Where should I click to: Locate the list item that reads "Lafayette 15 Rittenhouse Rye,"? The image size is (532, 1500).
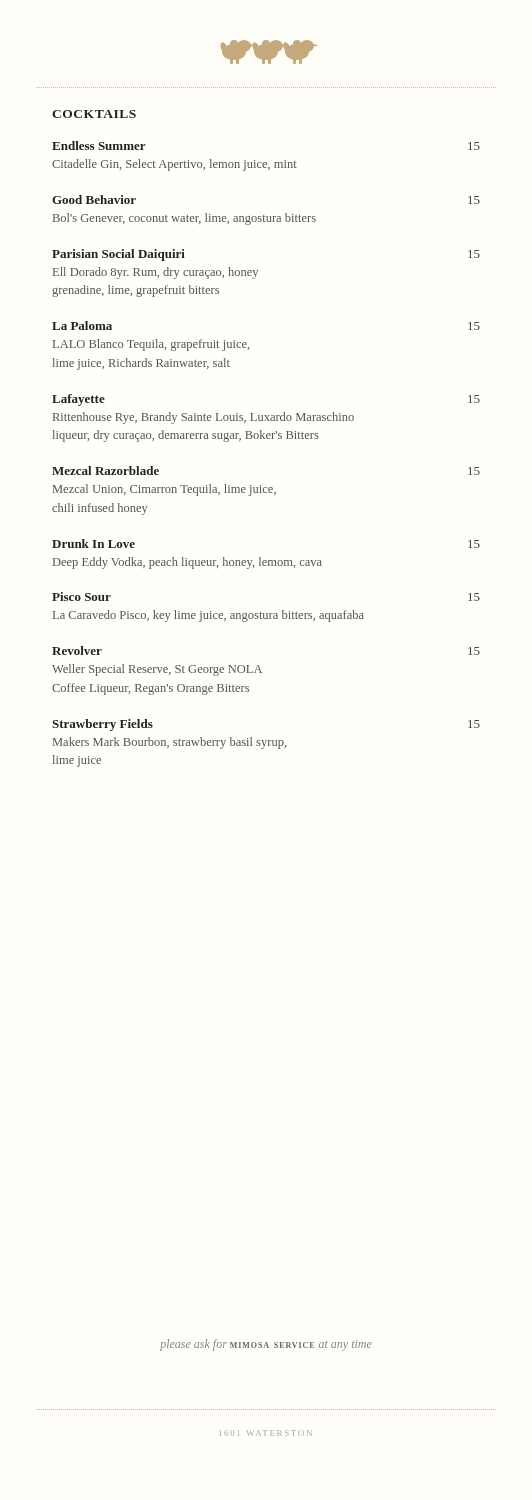[x=266, y=418]
